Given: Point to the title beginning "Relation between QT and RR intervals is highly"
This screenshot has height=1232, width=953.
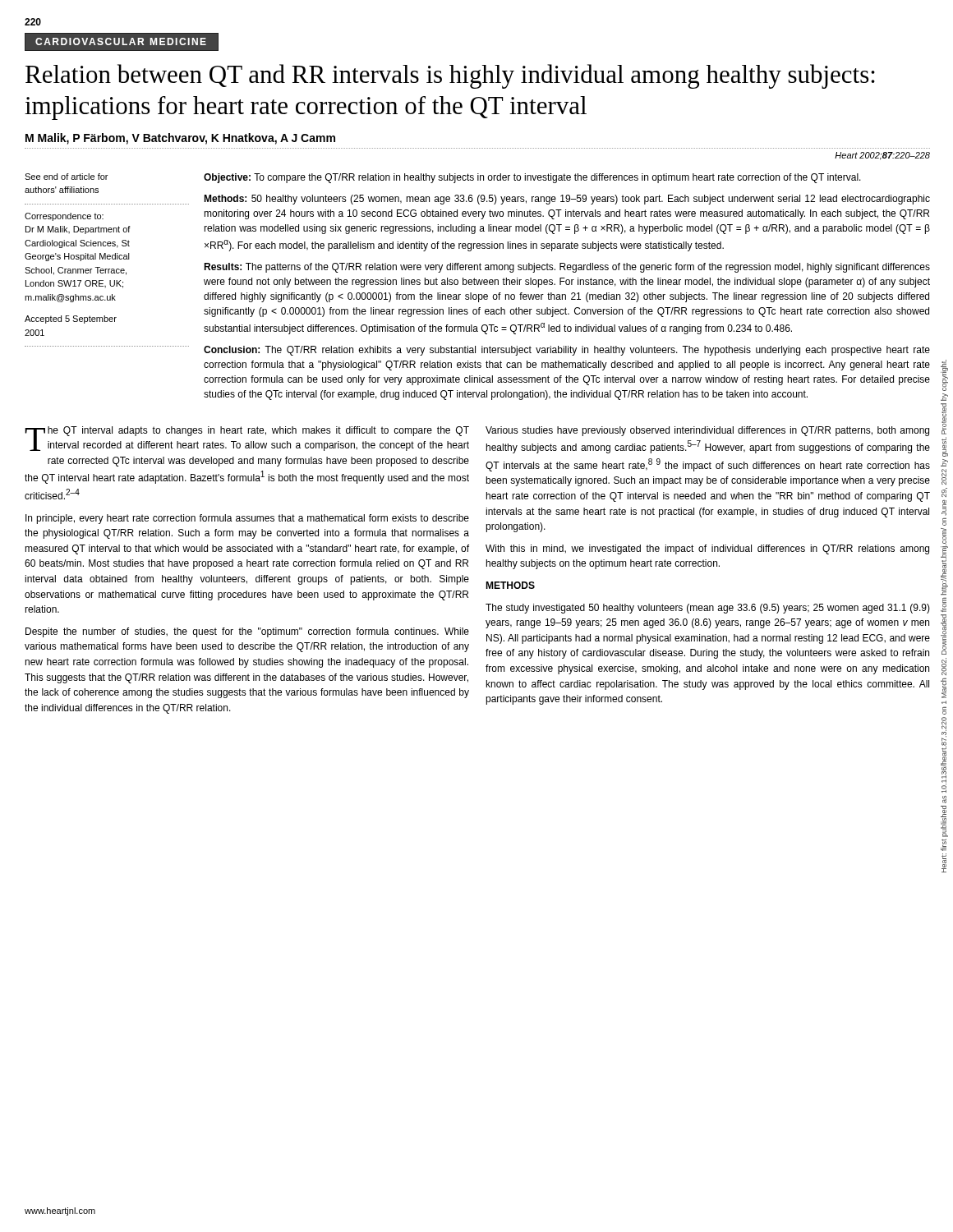Looking at the screenshot, I should tap(451, 90).
